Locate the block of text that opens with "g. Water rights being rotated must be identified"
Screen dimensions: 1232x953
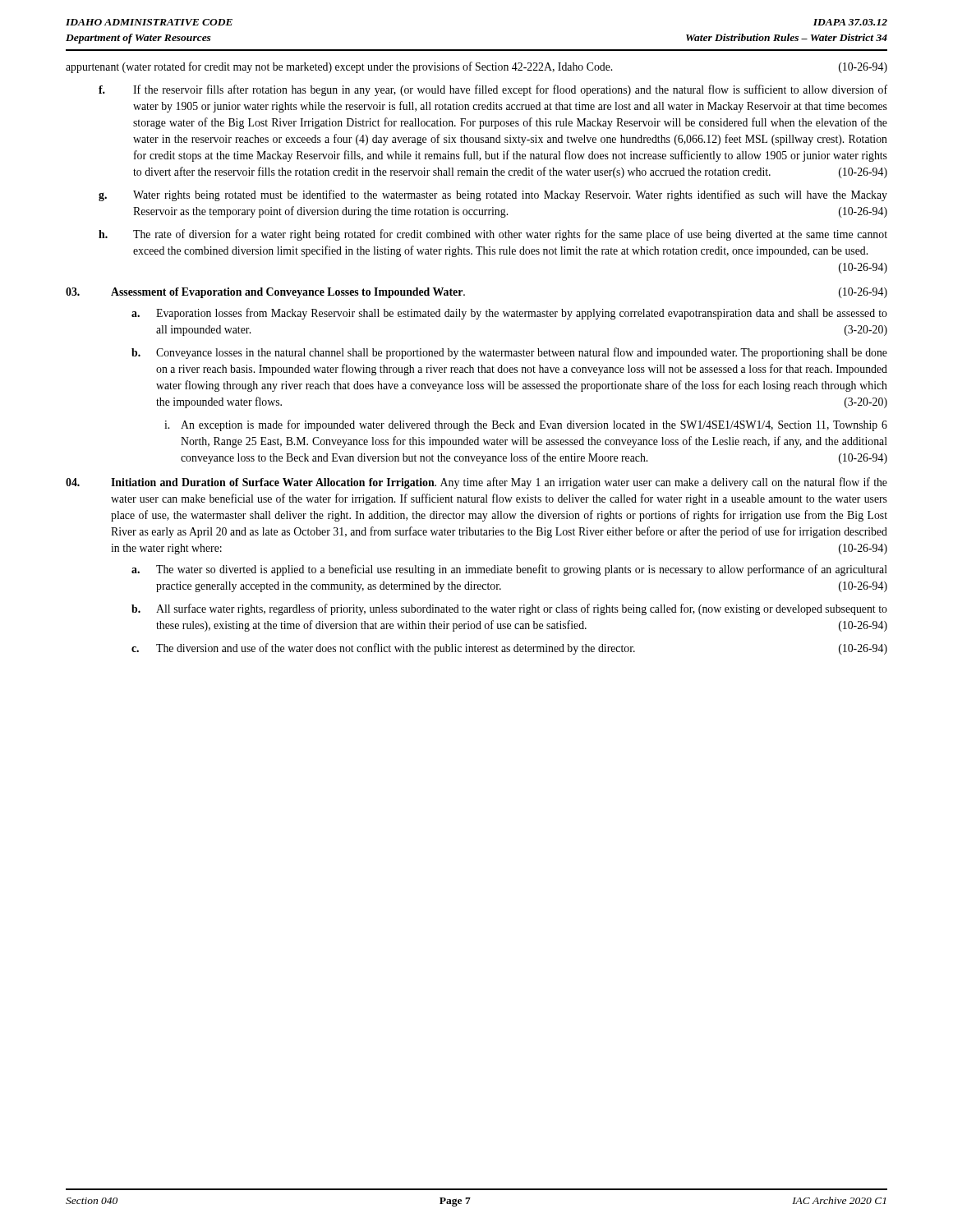coord(476,204)
